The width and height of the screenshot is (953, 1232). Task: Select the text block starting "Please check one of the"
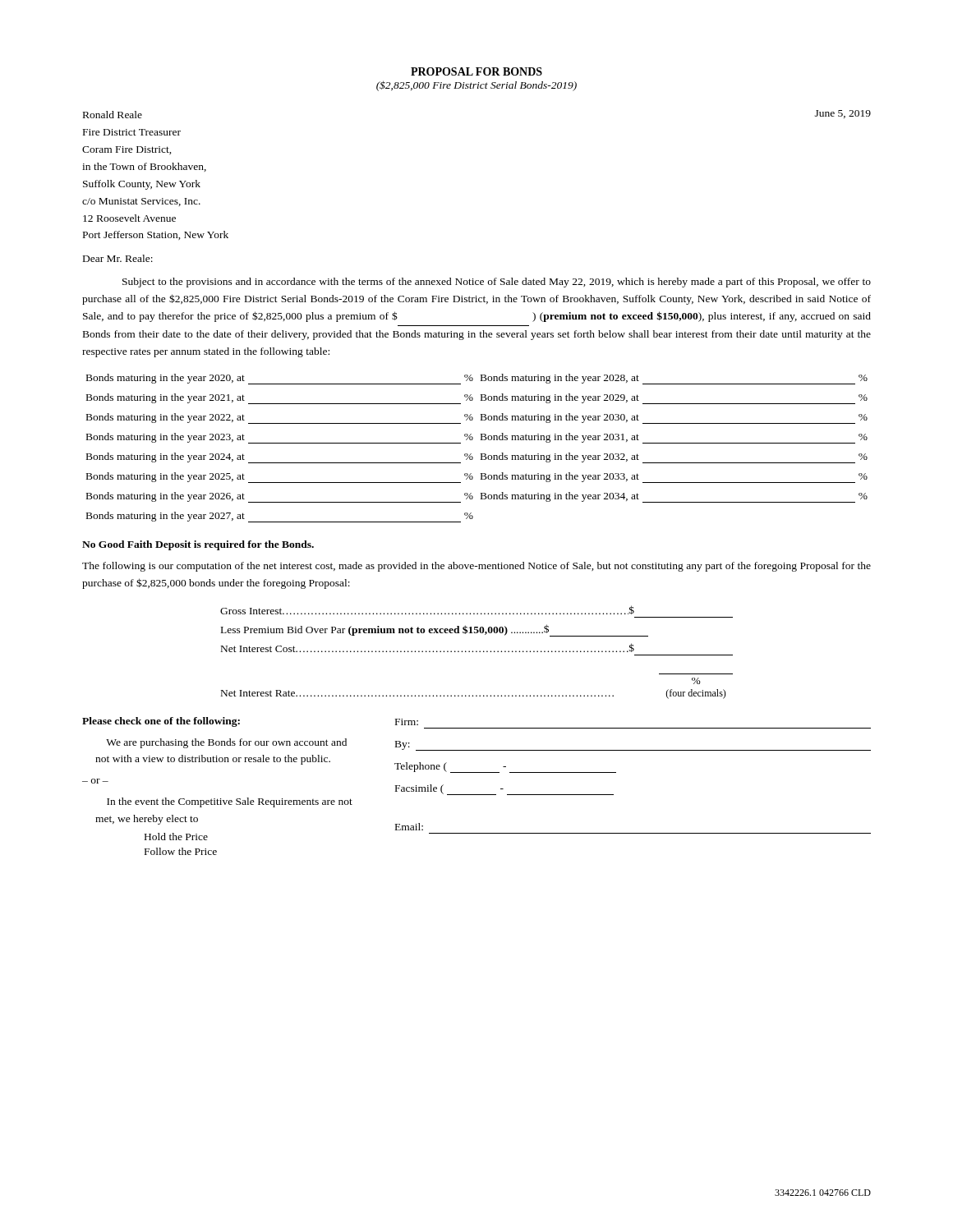click(161, 721)
